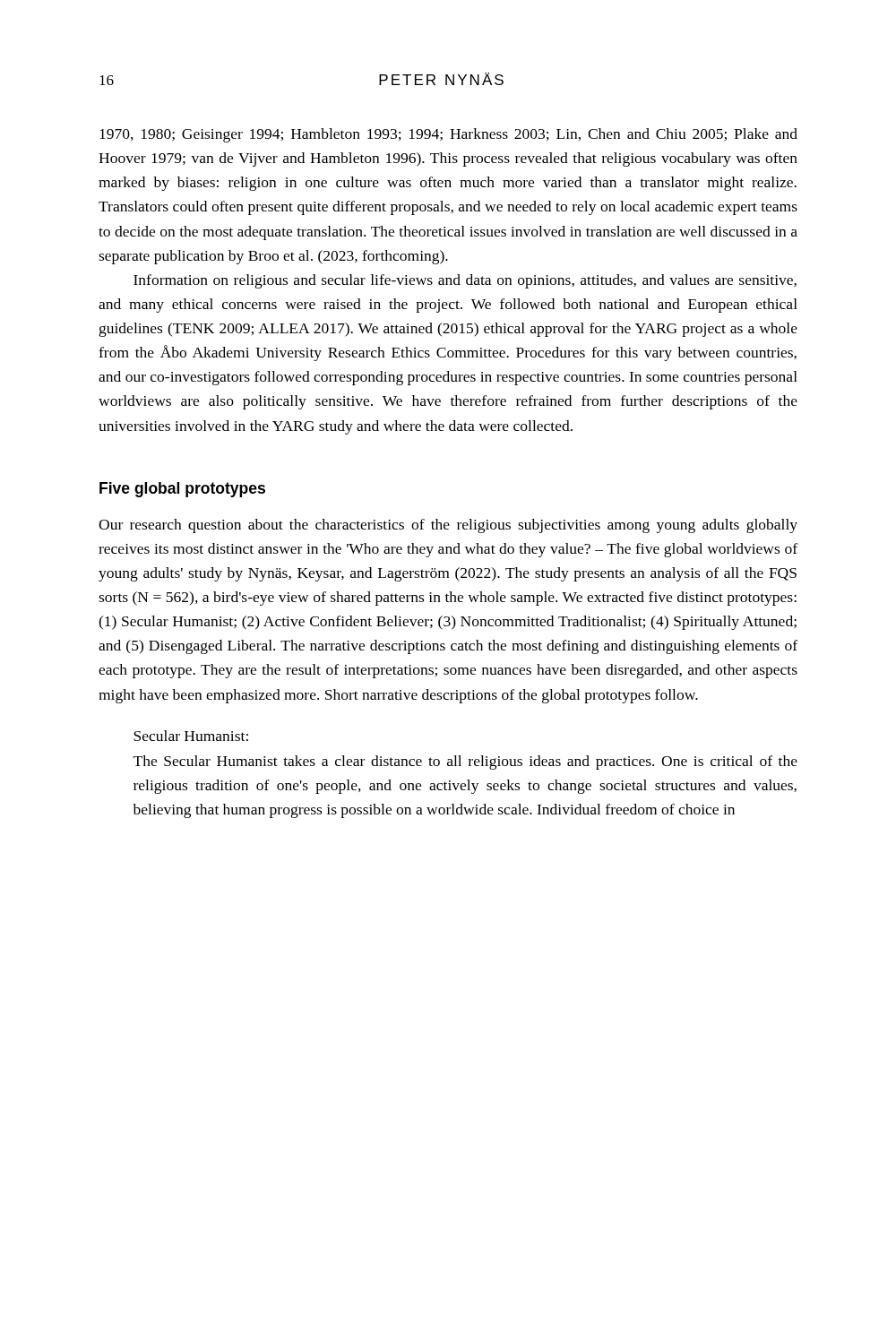896x1344 pixels.
Task: Locate the text "Secular Humanist:"
Action: point(191,735)
